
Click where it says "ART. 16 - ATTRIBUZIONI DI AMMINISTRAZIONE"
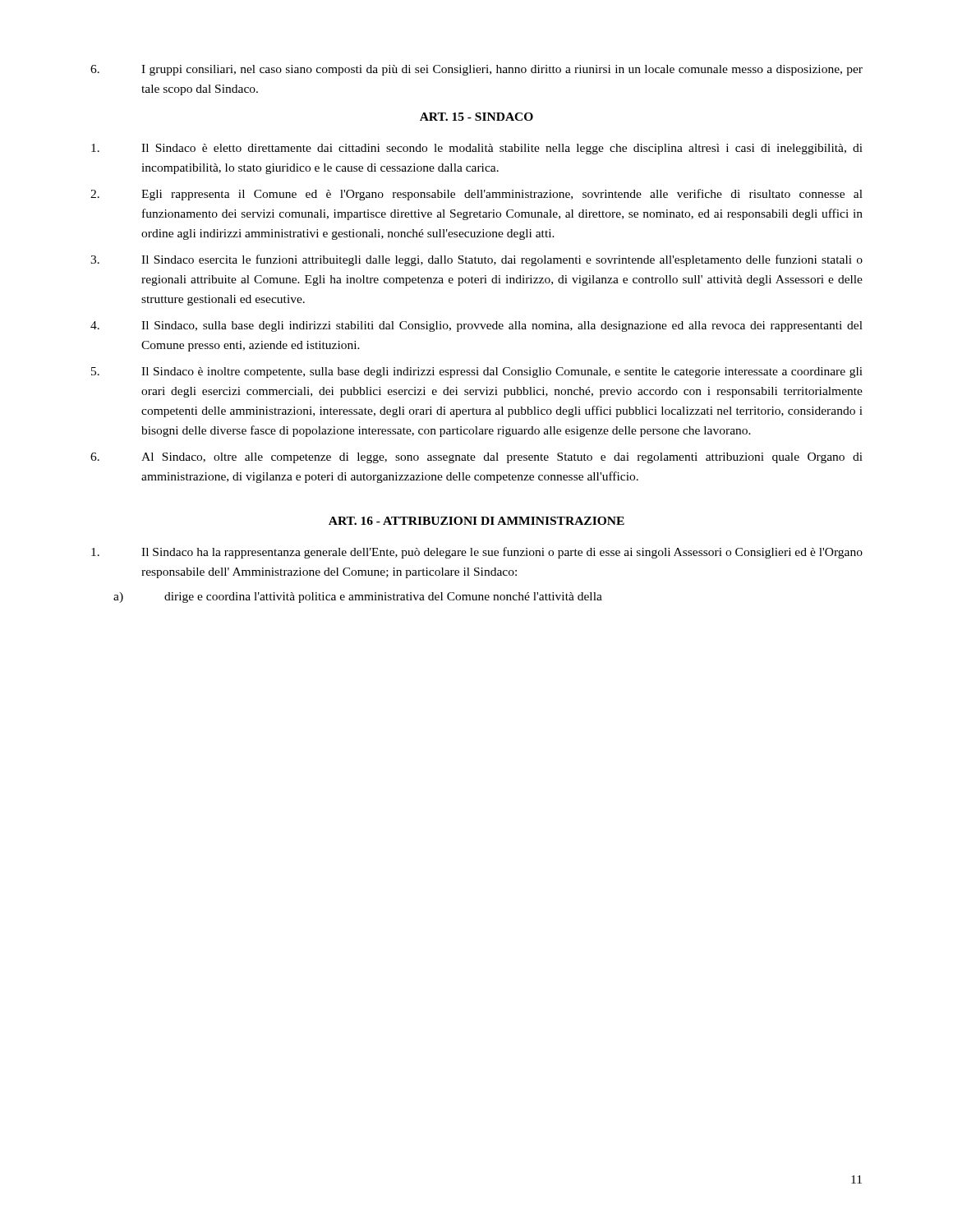pyautogui.click(x=476, y=521)
